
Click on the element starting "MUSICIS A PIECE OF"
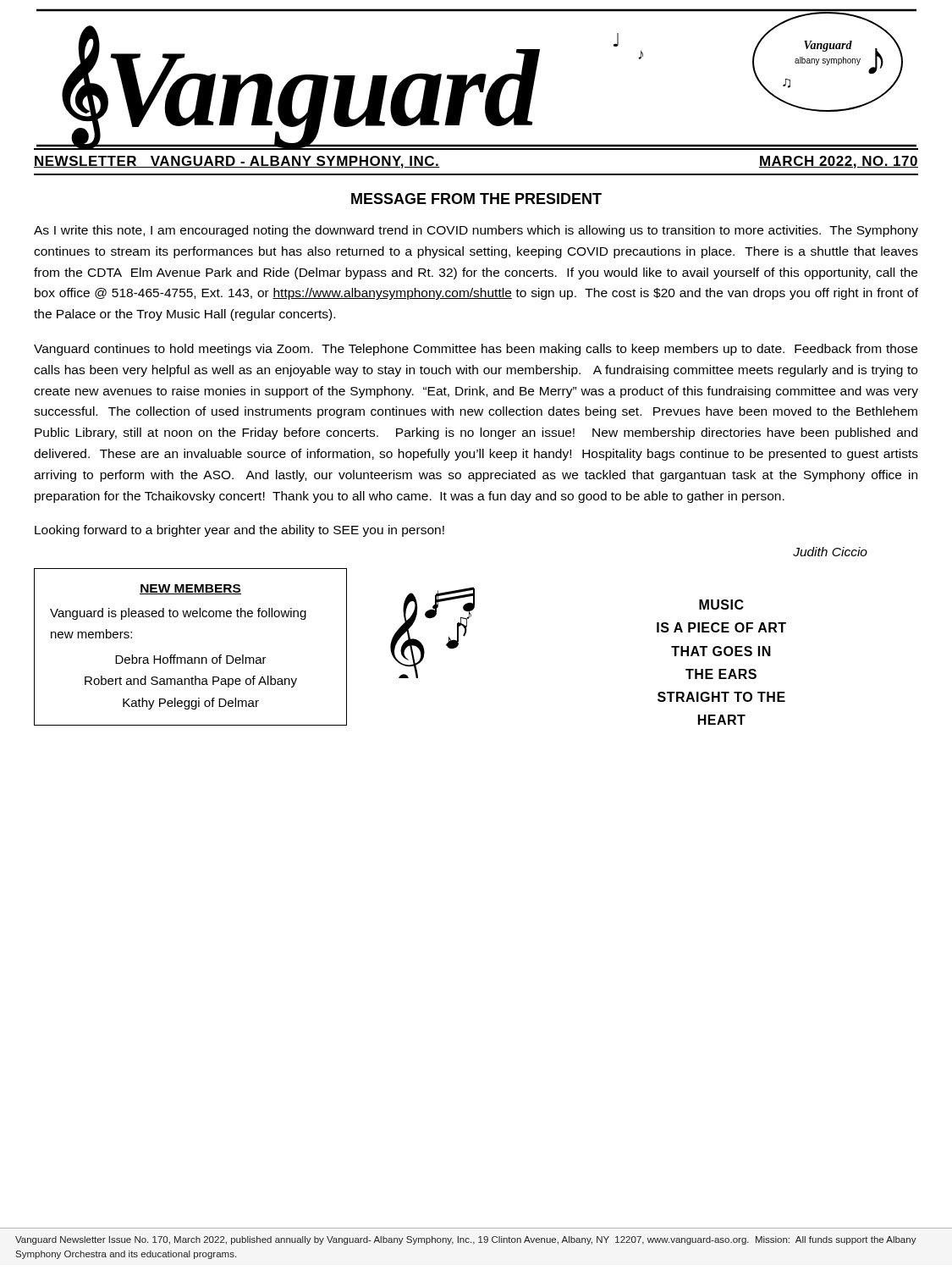(721, 663)
